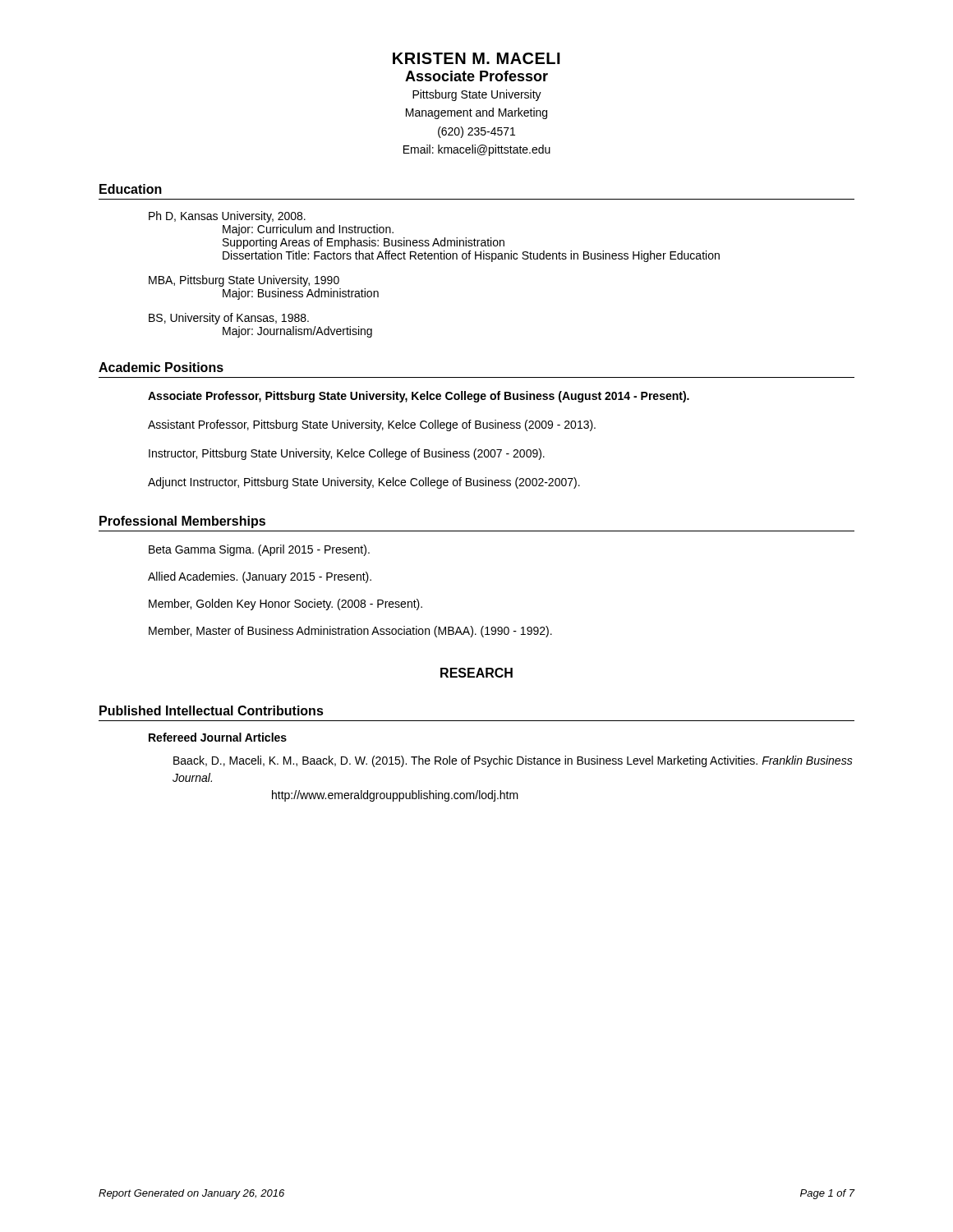Locate the text block with the text "MBA, Pittsburg State University, 1990 Major:"
The height and width of the screenshot is (1232, 953).
pyautogui.click(x=244, y=281)
